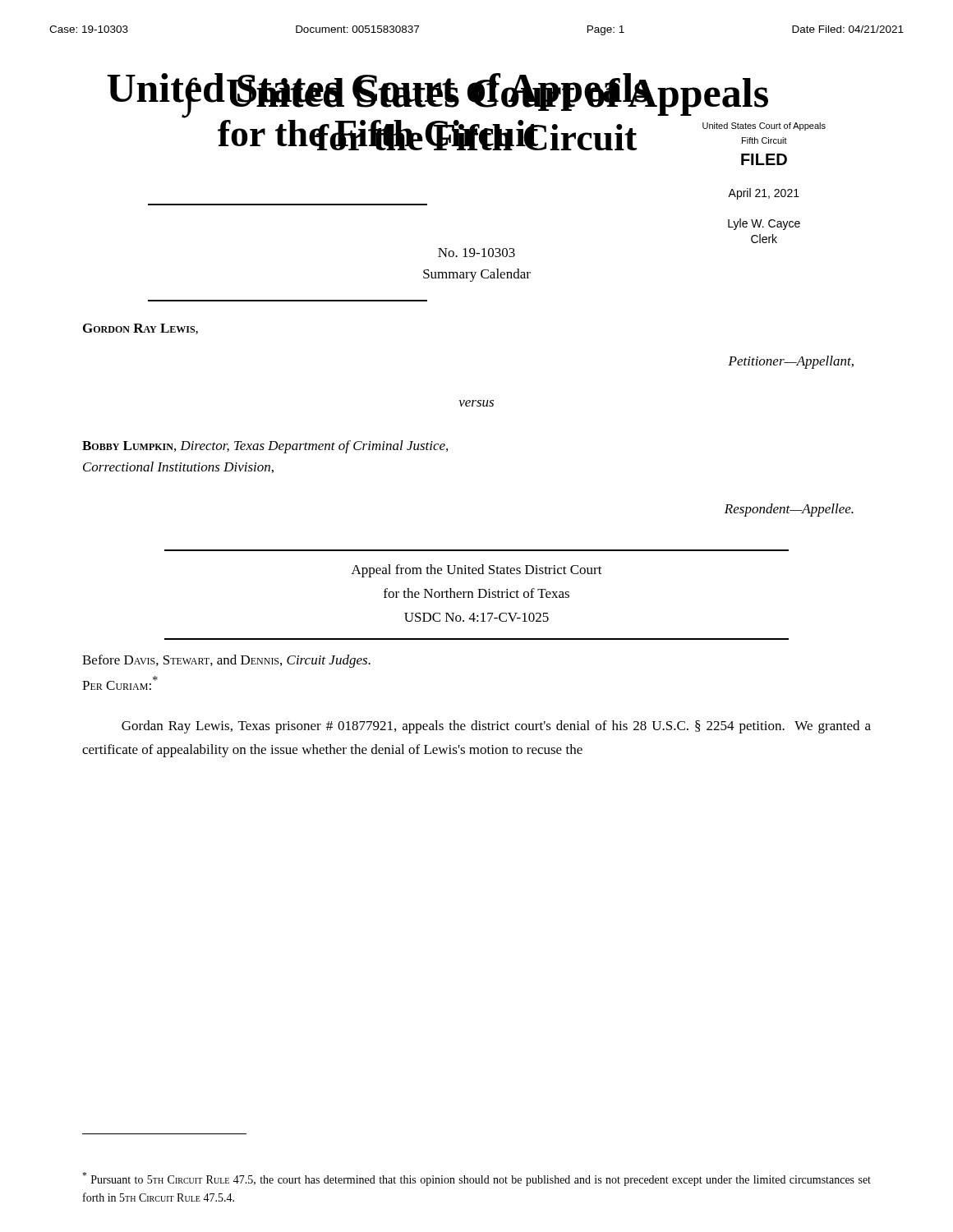Find the text containing "Gordon Ray Lewis,"
953x1232 pixels.
click(x=140, y=328)
